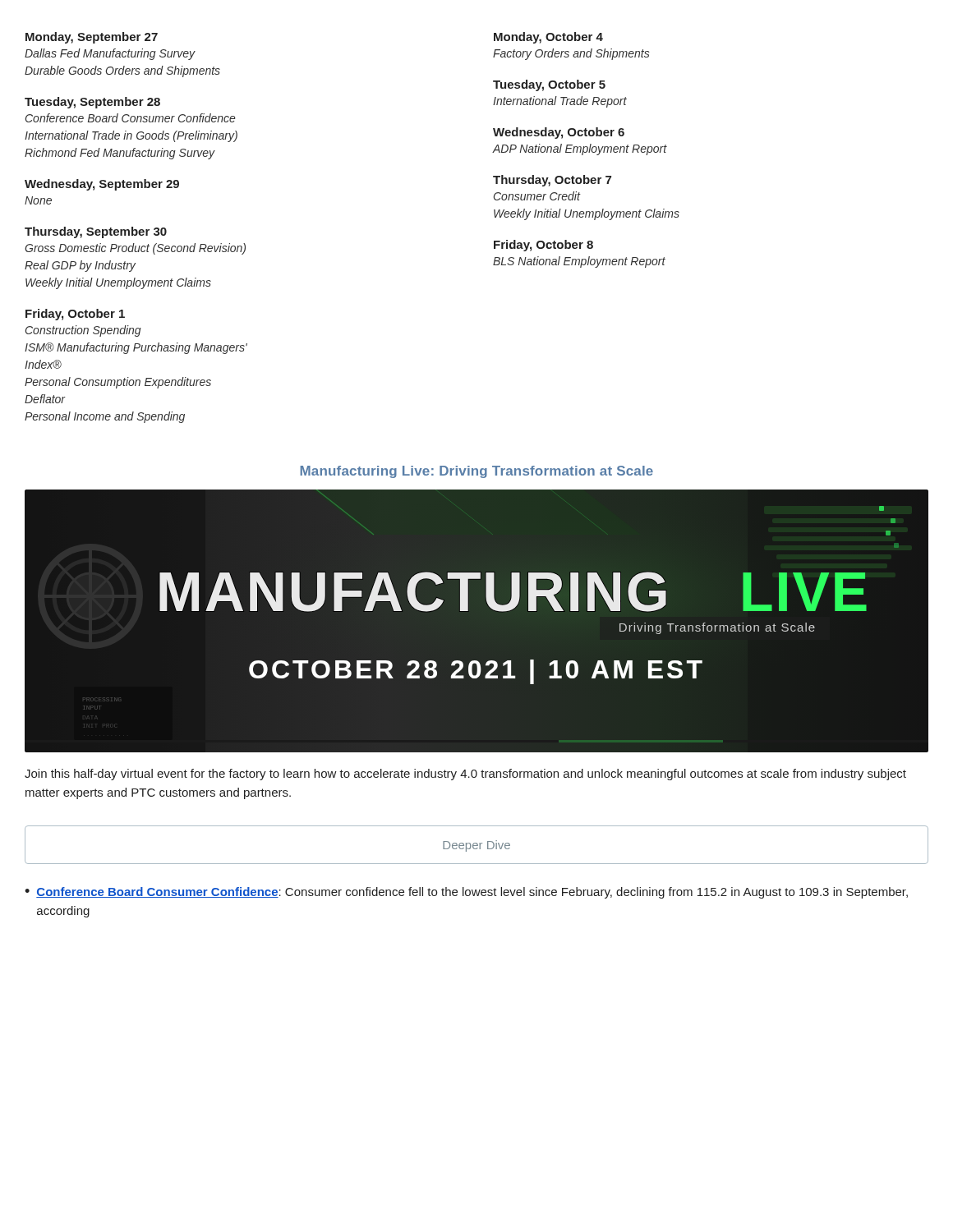Point to the passage starting "Thursday, October 7 Consumer CreditWeekly Initial Unemployment"
953x1232 pixels.
pyautogui.click(x=552, y=181)
